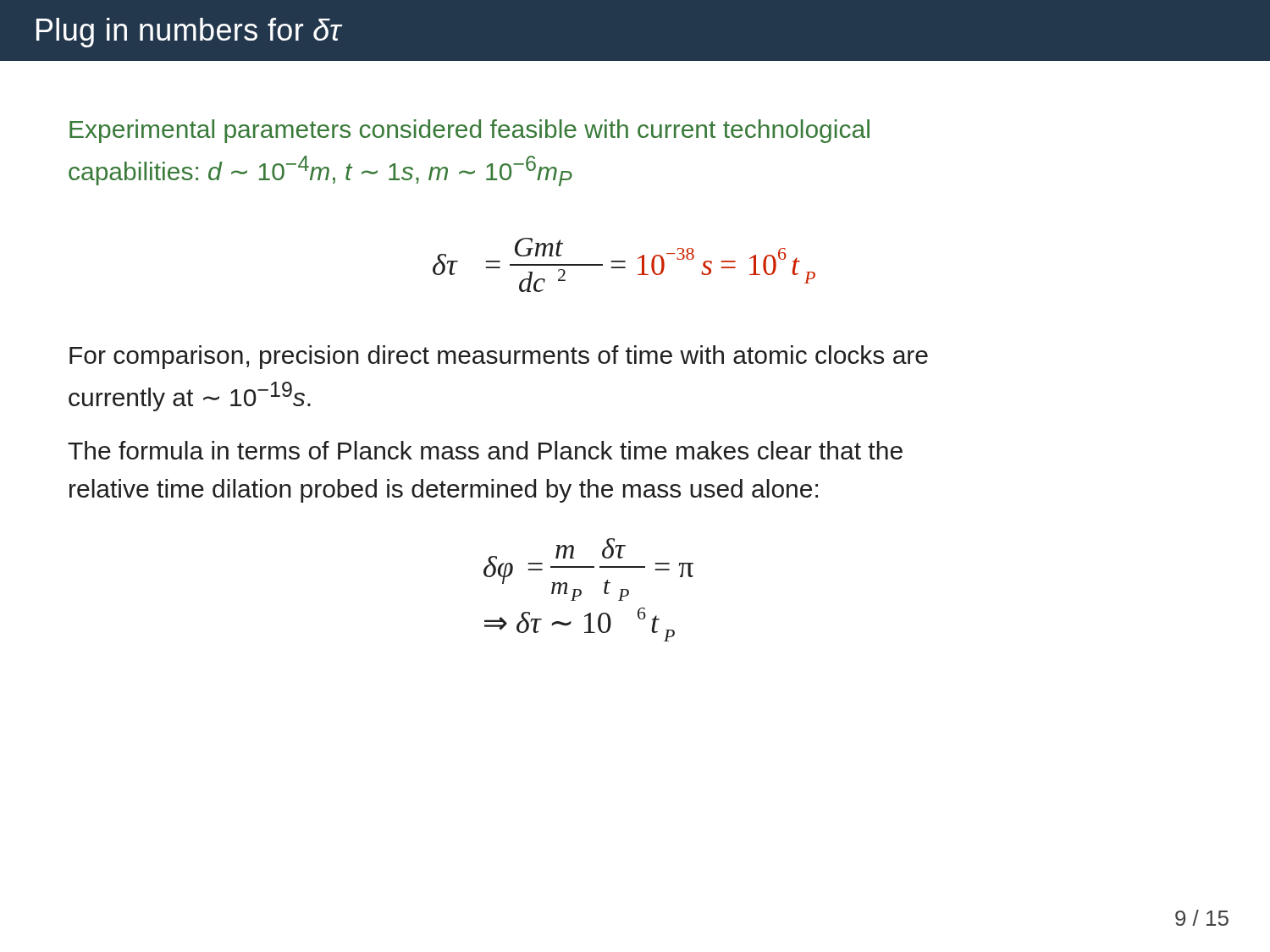Locate the text block that reads "For comparison, precision direct measurments of time with"
Image resolution: width=1270 pixels, height=952 pixels.
[x=498, y=376]
